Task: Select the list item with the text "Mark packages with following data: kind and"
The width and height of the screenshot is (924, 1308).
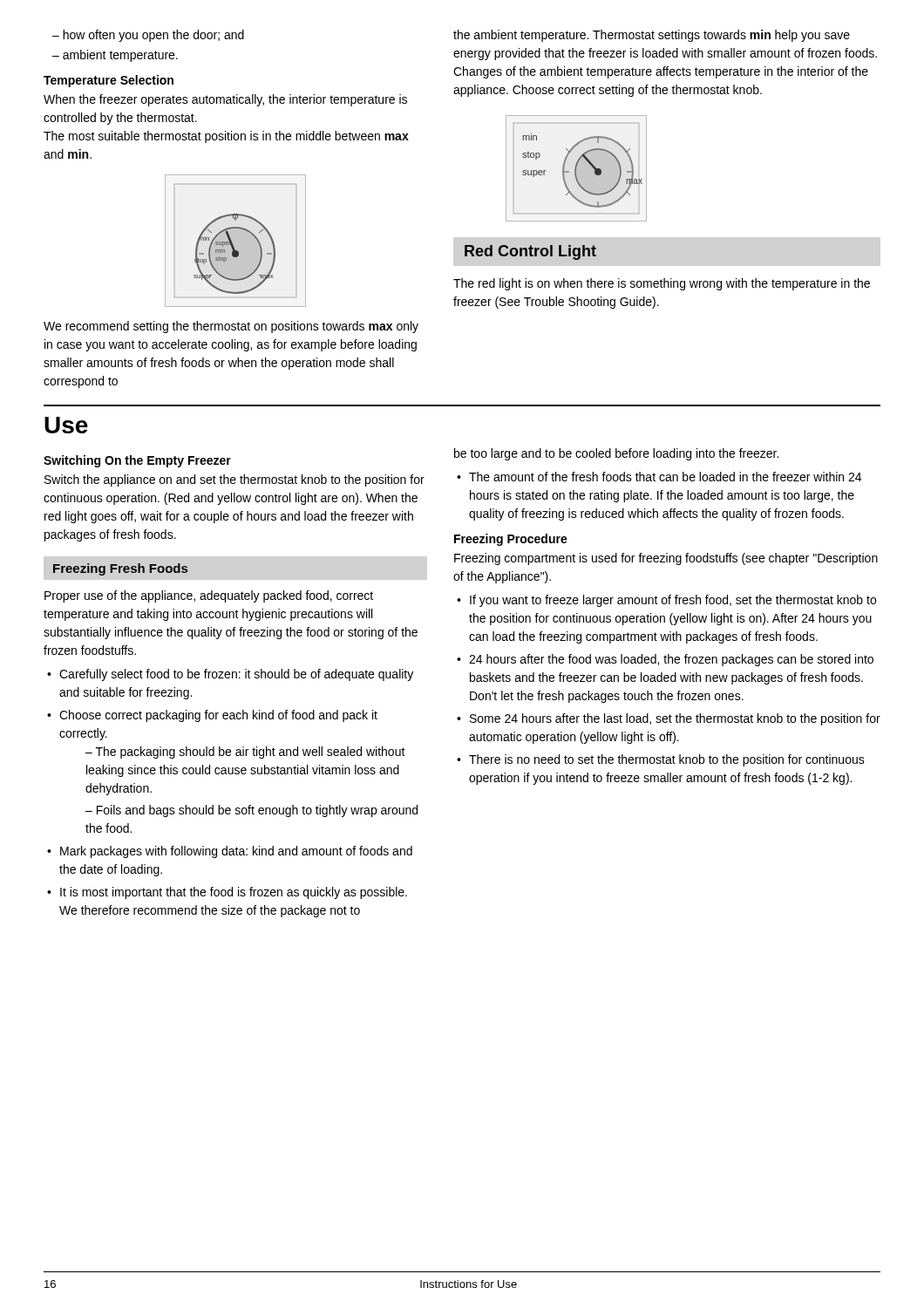Action: pyautogui.click(x=236, y=860)
